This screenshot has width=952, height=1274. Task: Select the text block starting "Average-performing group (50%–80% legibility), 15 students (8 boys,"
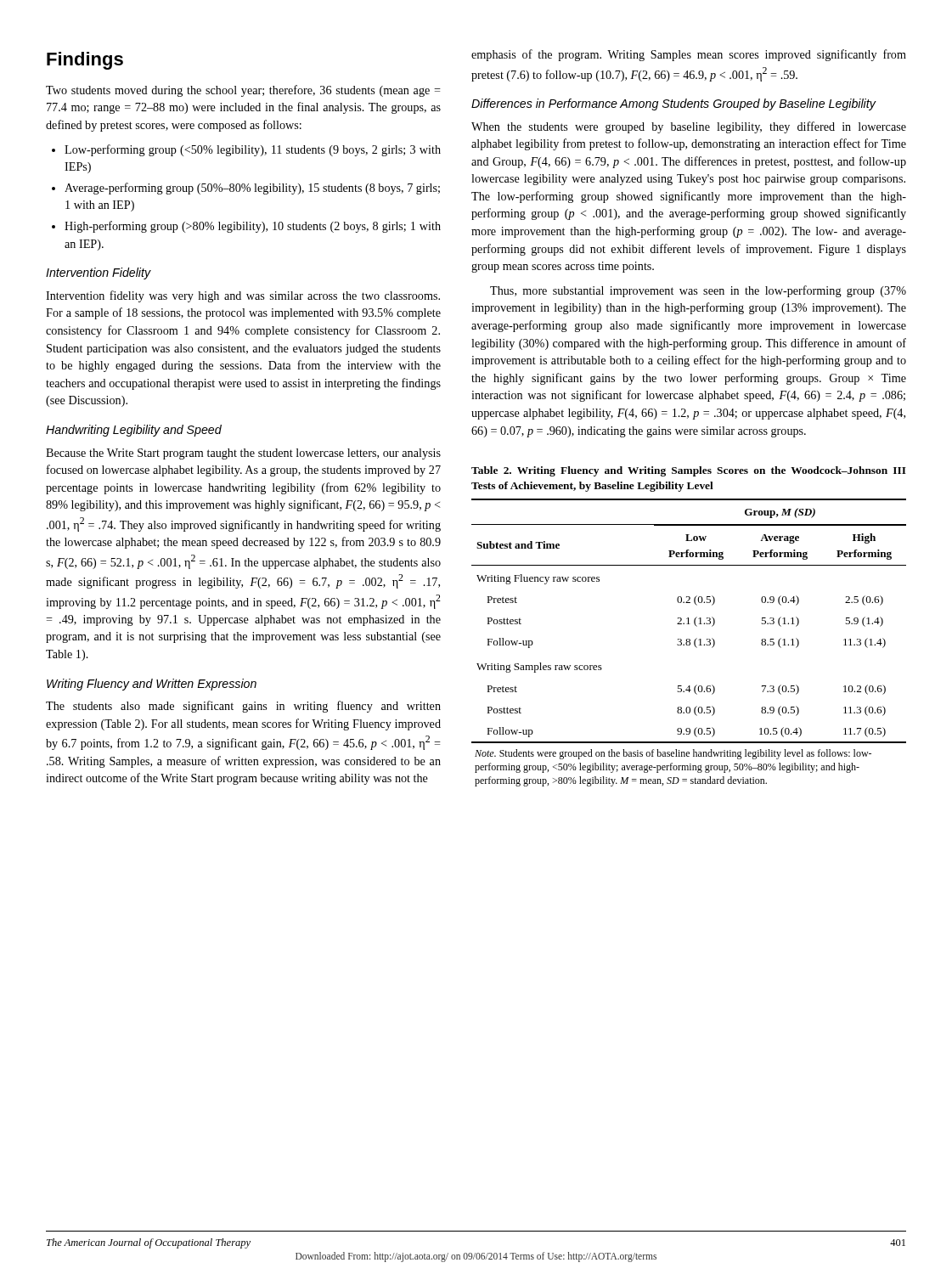coord(243,197)
